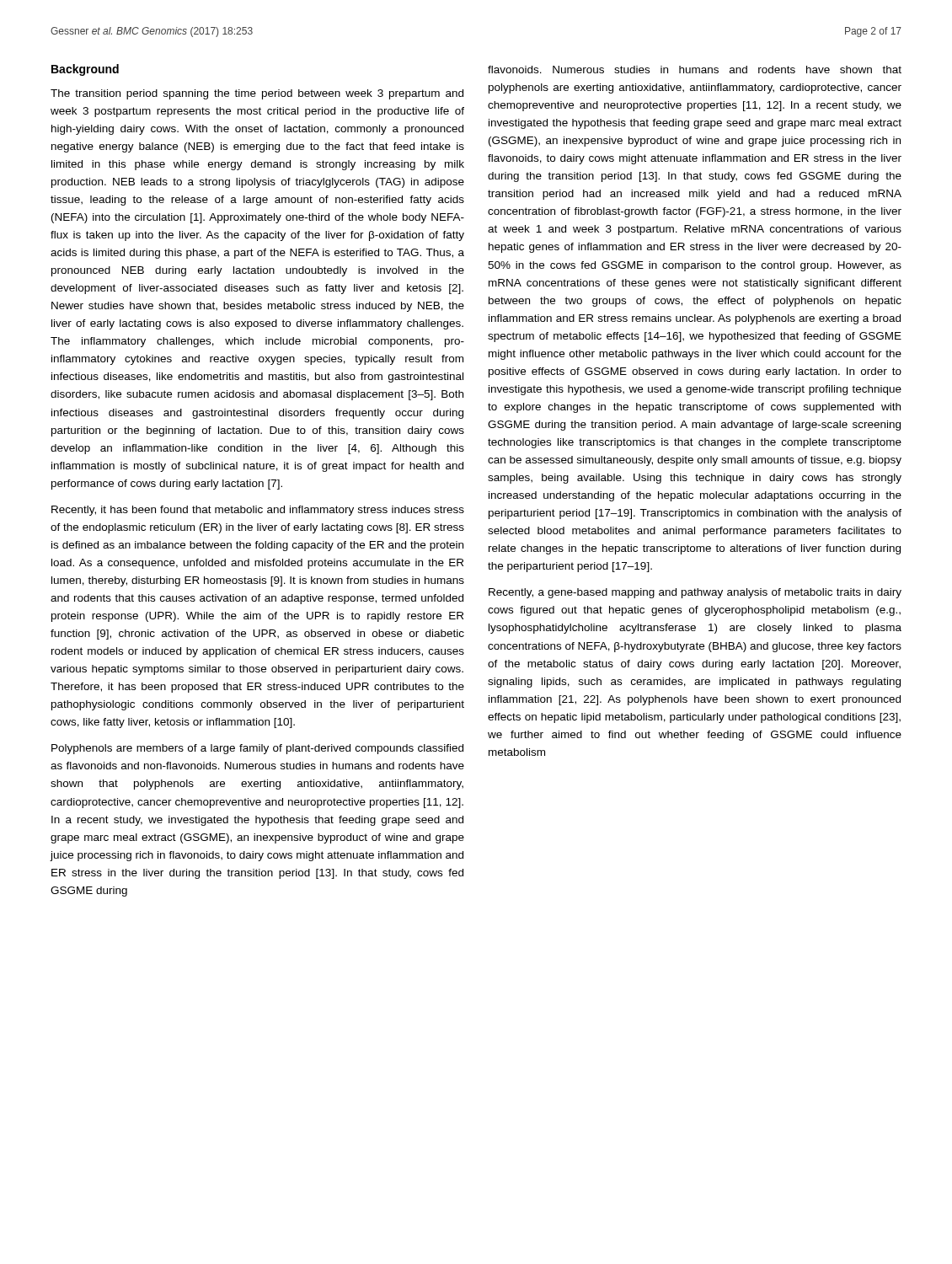Find the text block containing "Recently, a gene-based mapping and pathway analysis of"
Viewport: 952px width, 1264px height.
pos(695,672)
